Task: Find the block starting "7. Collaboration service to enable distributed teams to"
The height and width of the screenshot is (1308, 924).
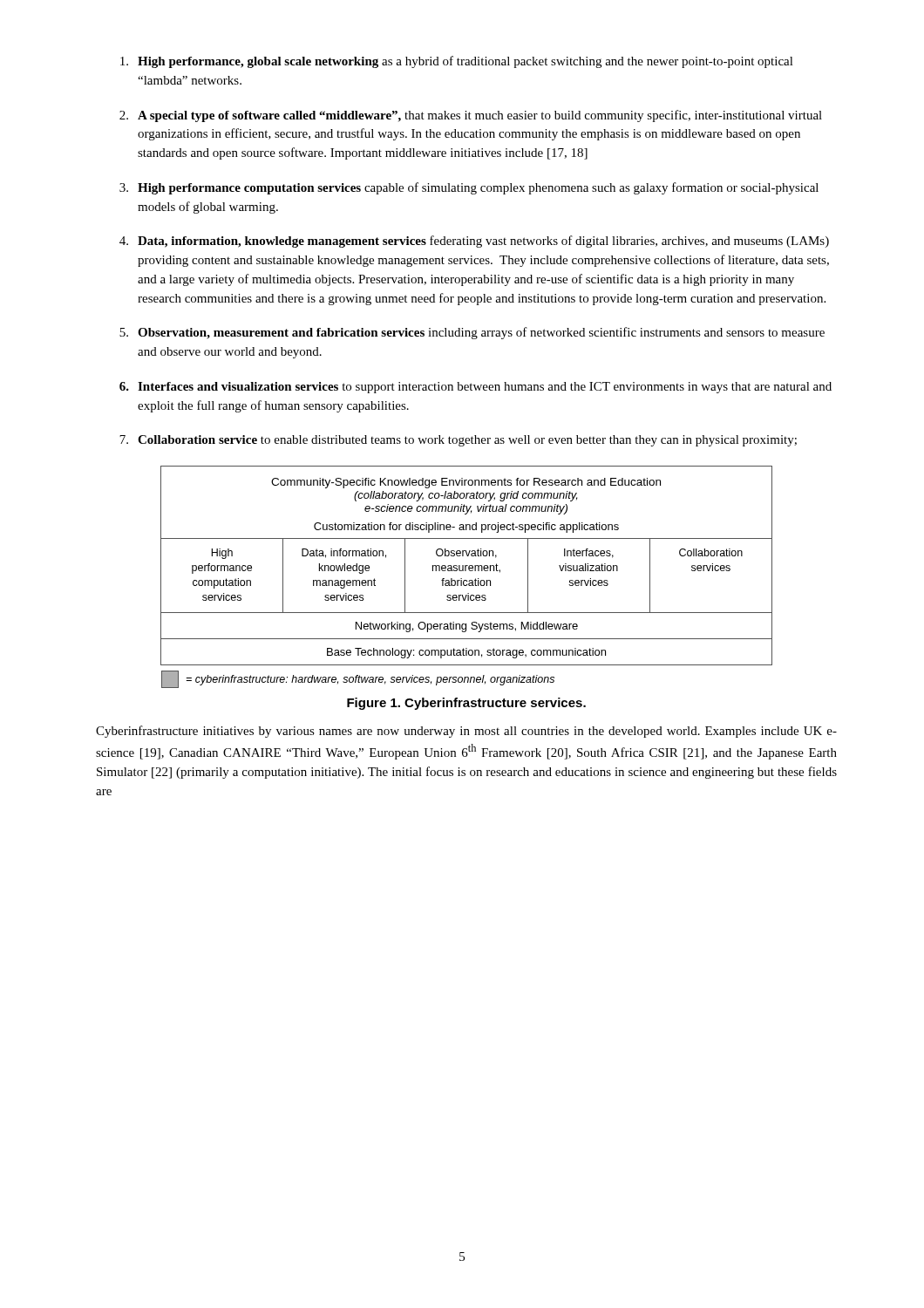Action: tap(466, 440)
